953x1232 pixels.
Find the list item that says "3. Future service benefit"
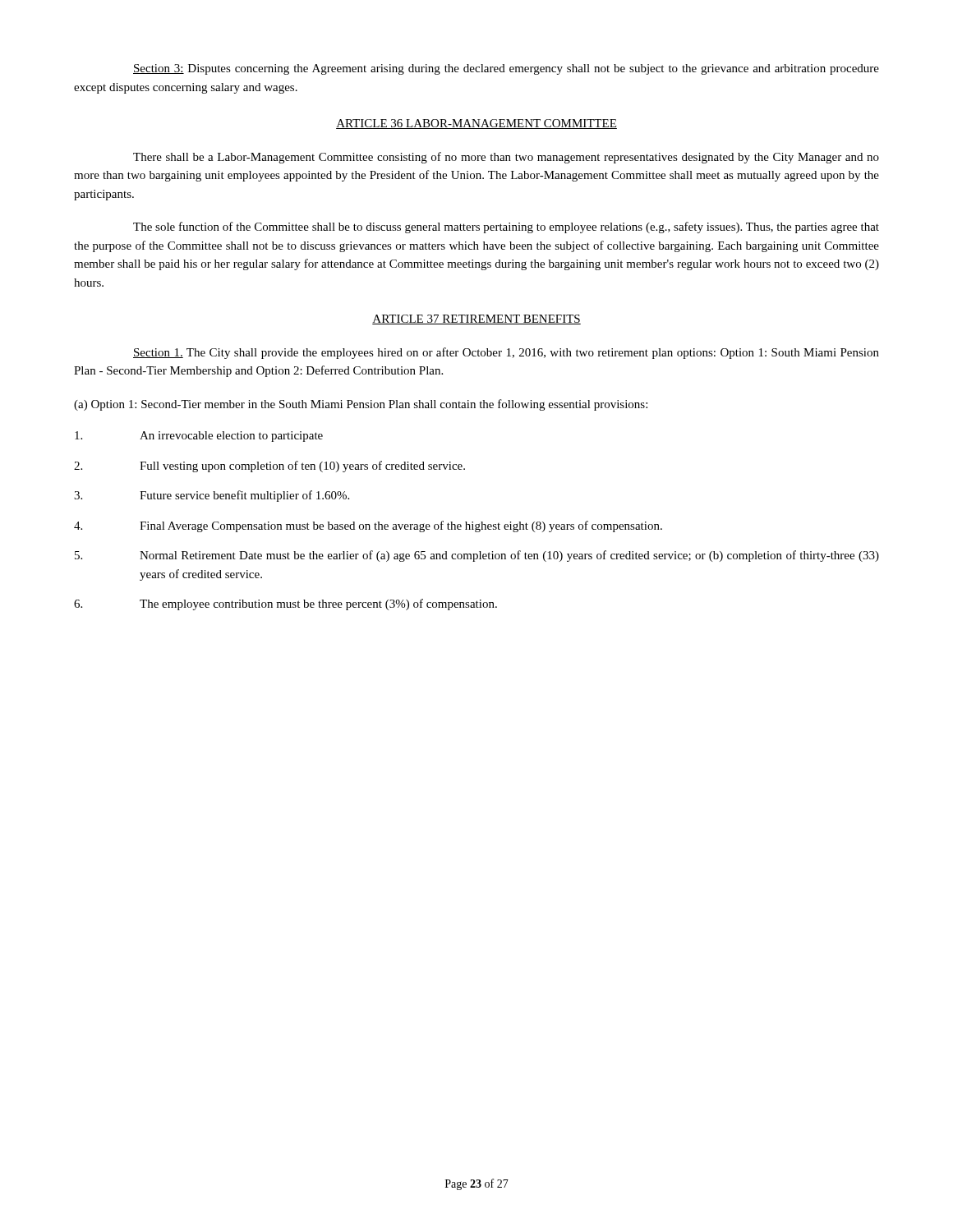212,496
